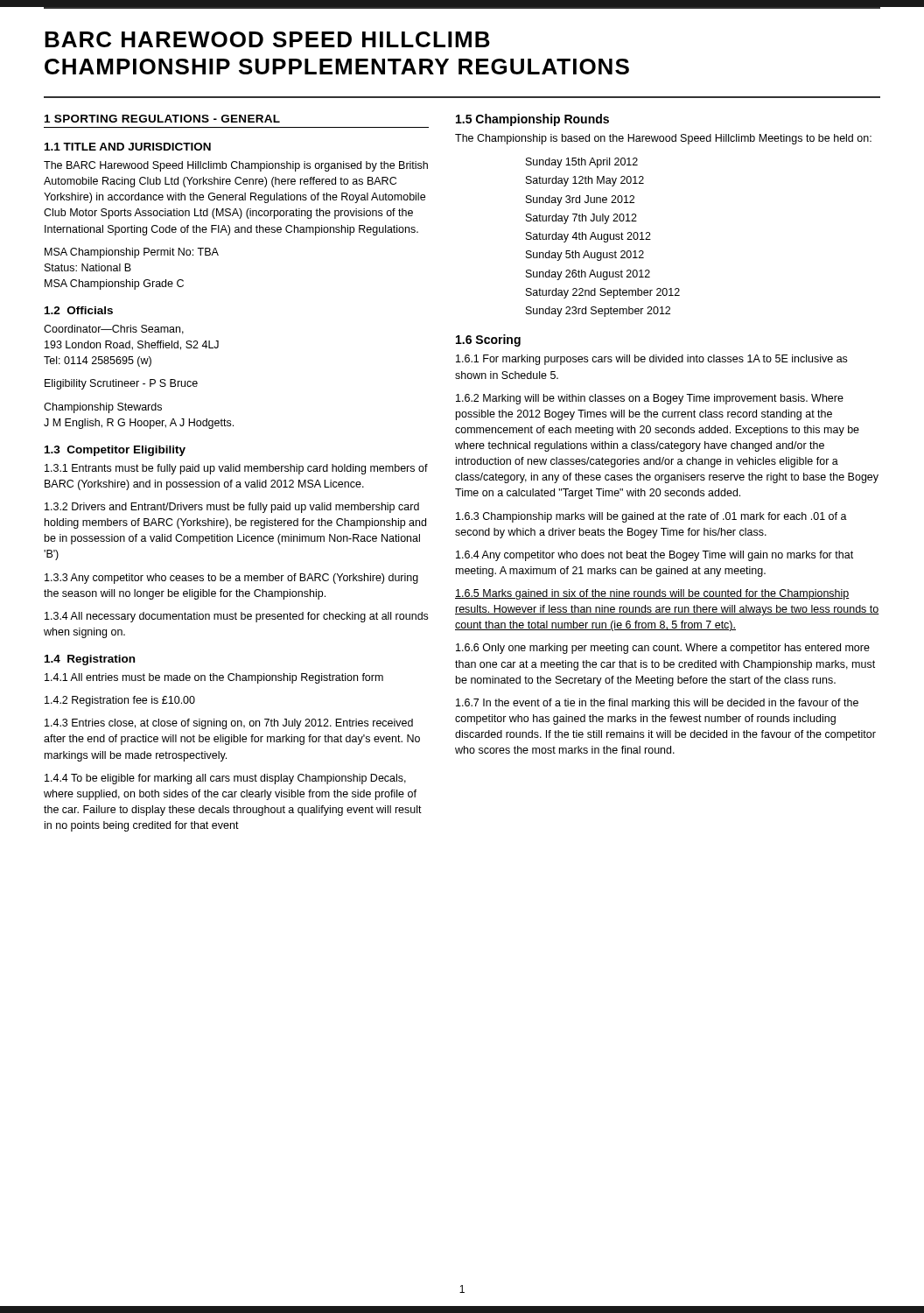Find the text block starting "Eligibility Scrutineer - P S"

(121, 384)
